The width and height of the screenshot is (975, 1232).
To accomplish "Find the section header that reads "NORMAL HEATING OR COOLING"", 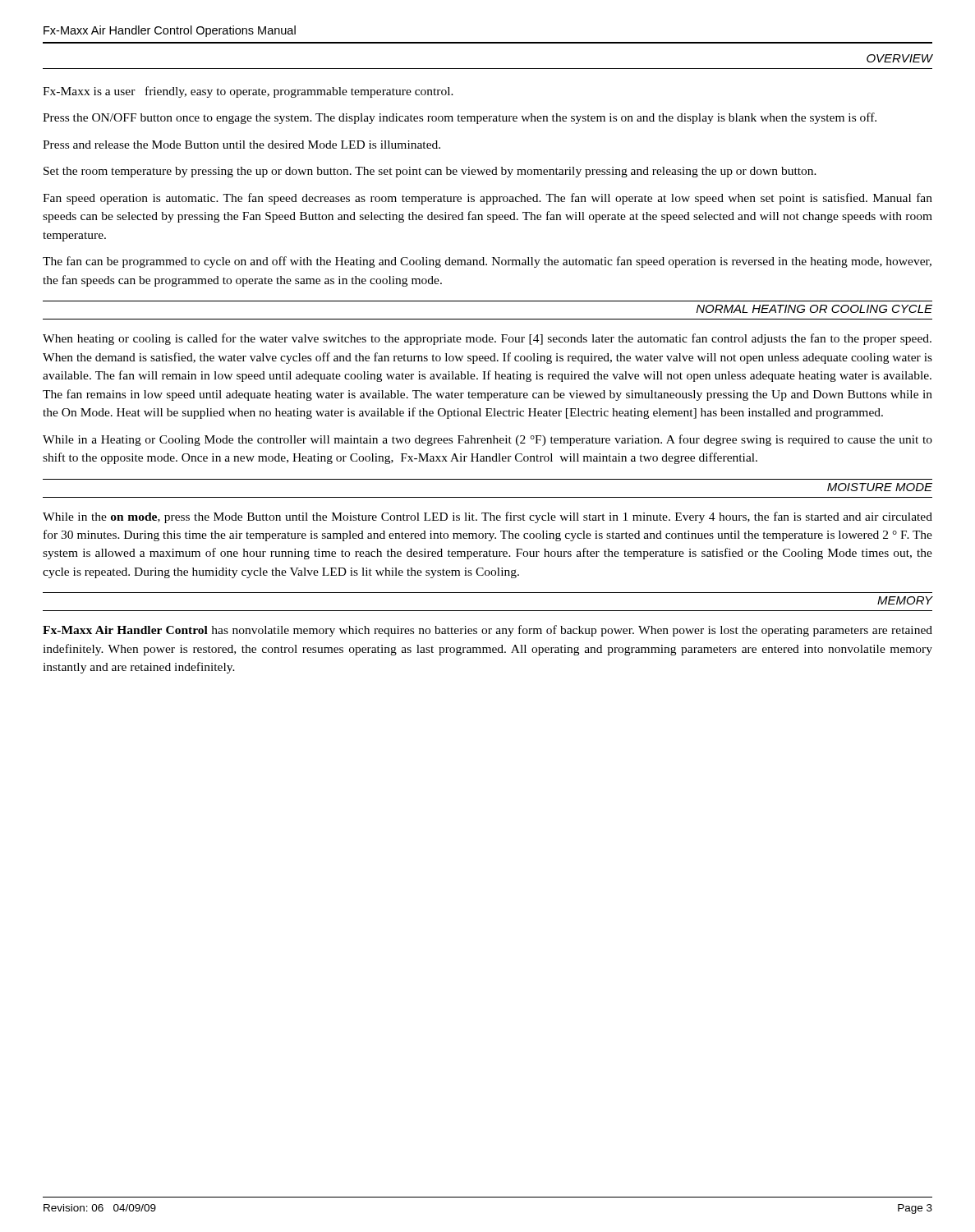I will point(814,309).
